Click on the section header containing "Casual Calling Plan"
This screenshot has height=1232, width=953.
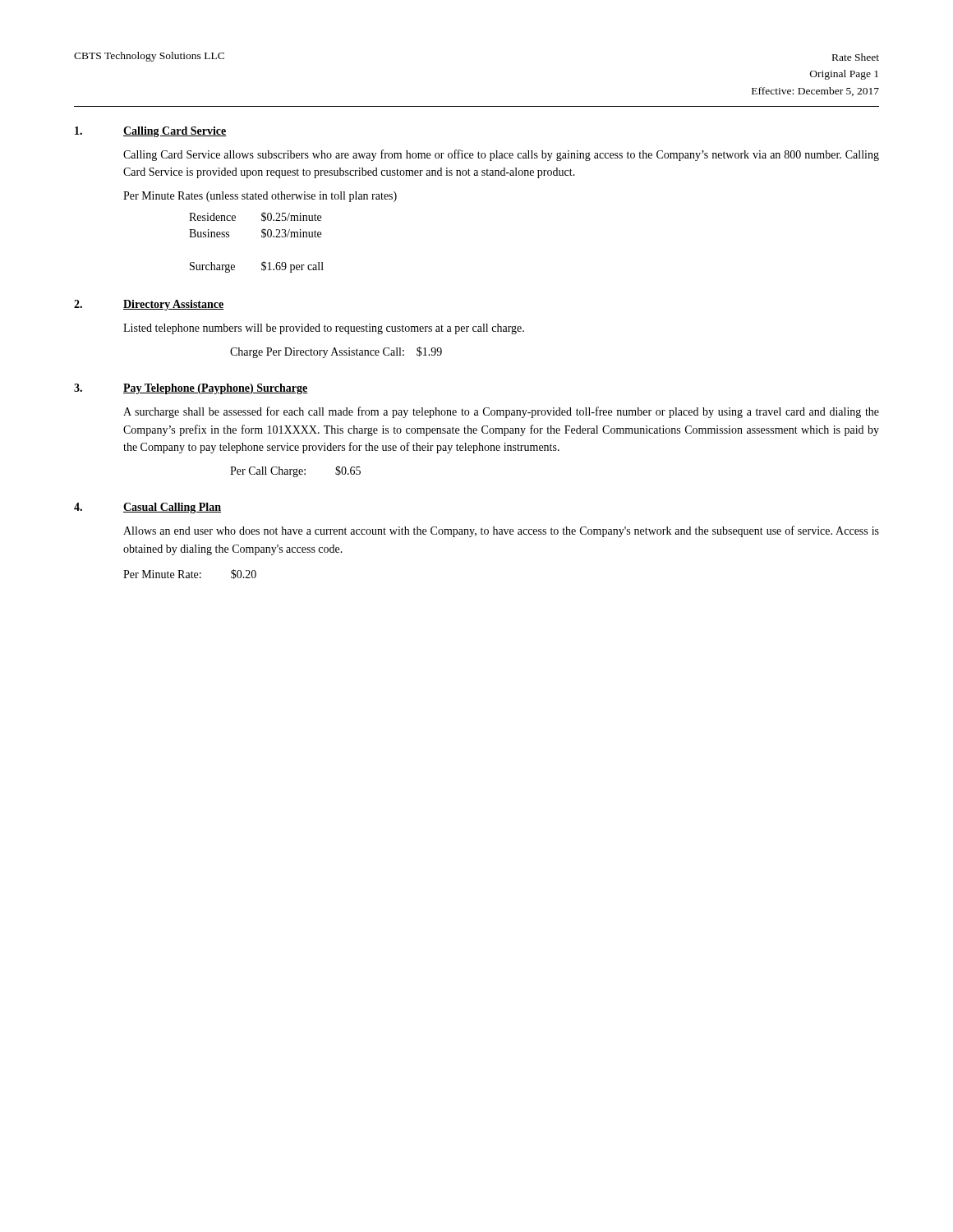[172, 507]
